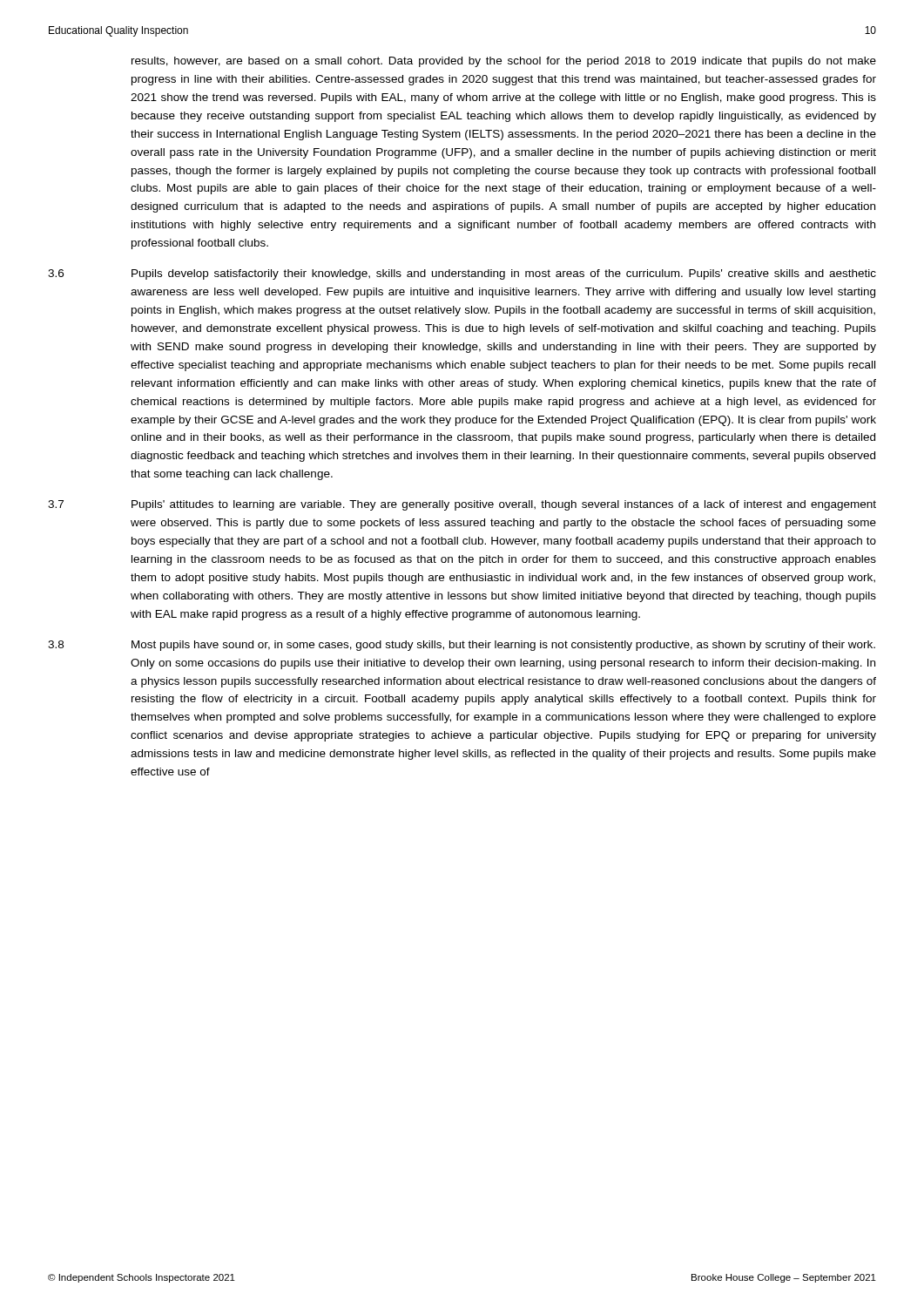Click on the text block that says "results, however, are based"
The width and height of the screenshot is (924, 1307).
pyautogui.click(x=503, y=152)
